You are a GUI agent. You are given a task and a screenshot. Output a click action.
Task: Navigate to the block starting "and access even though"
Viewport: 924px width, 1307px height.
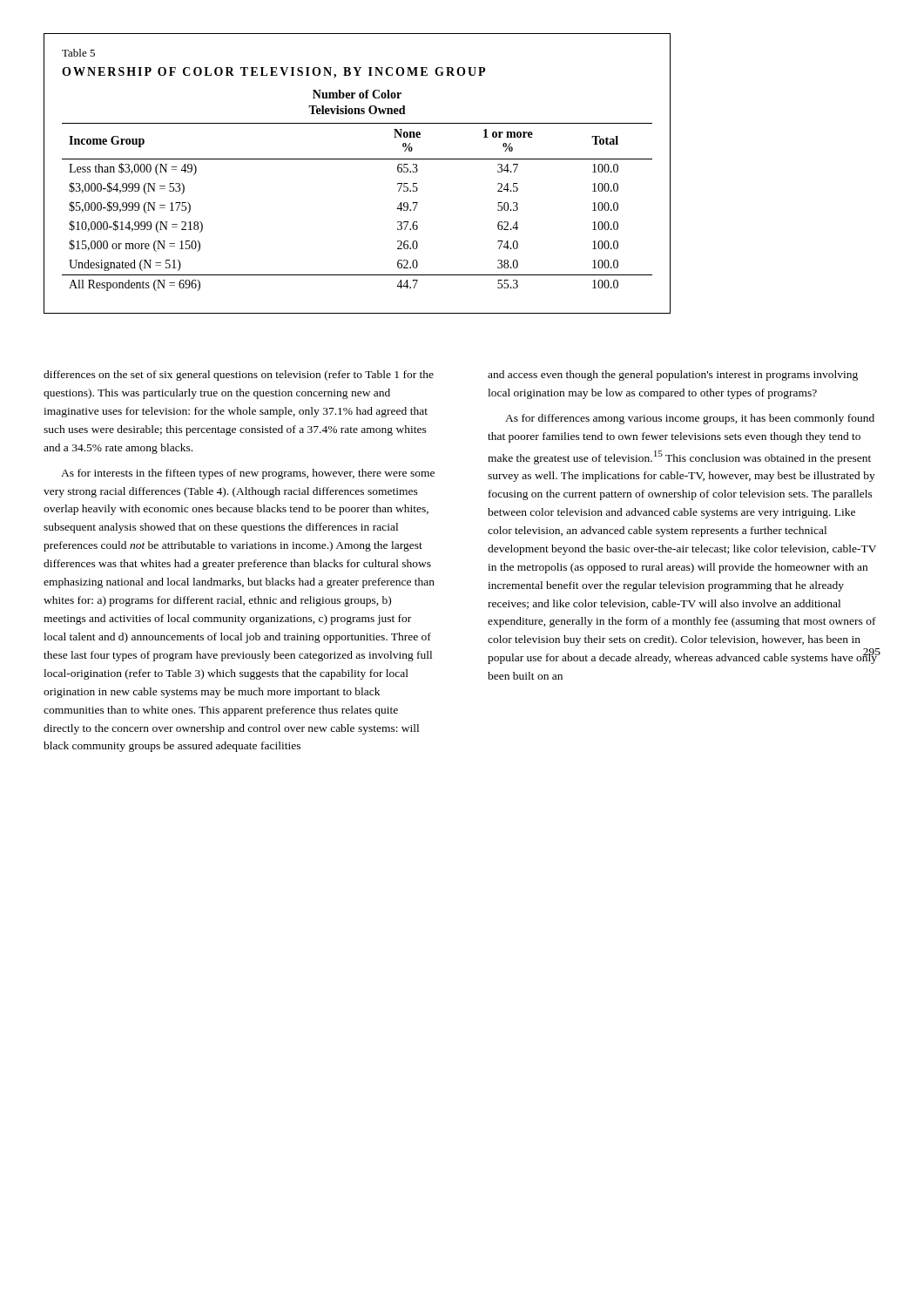pos(684,526)
